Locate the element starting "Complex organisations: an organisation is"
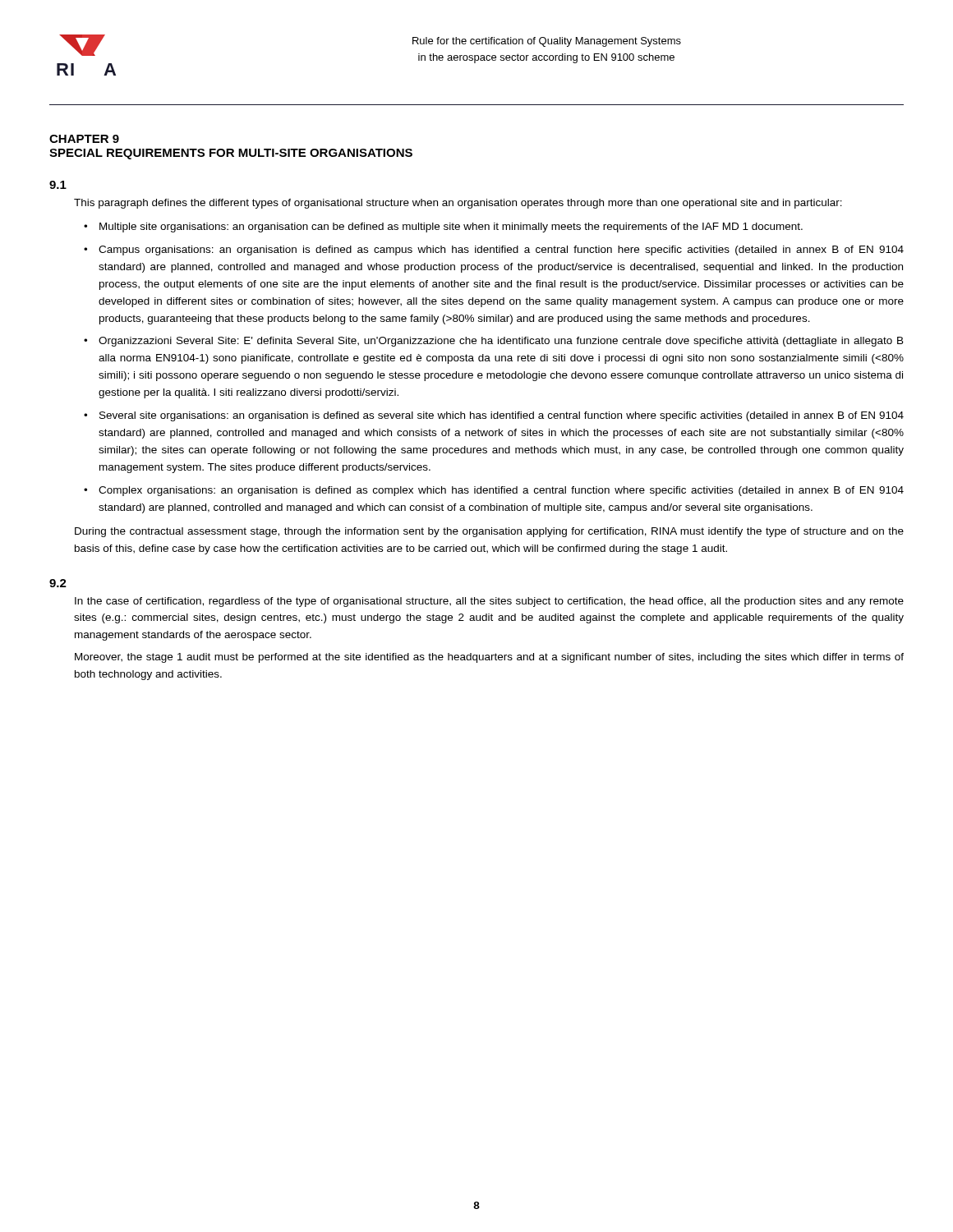Image resolution: width=953 pixels, height=1232 pixels. pos(501,498)
